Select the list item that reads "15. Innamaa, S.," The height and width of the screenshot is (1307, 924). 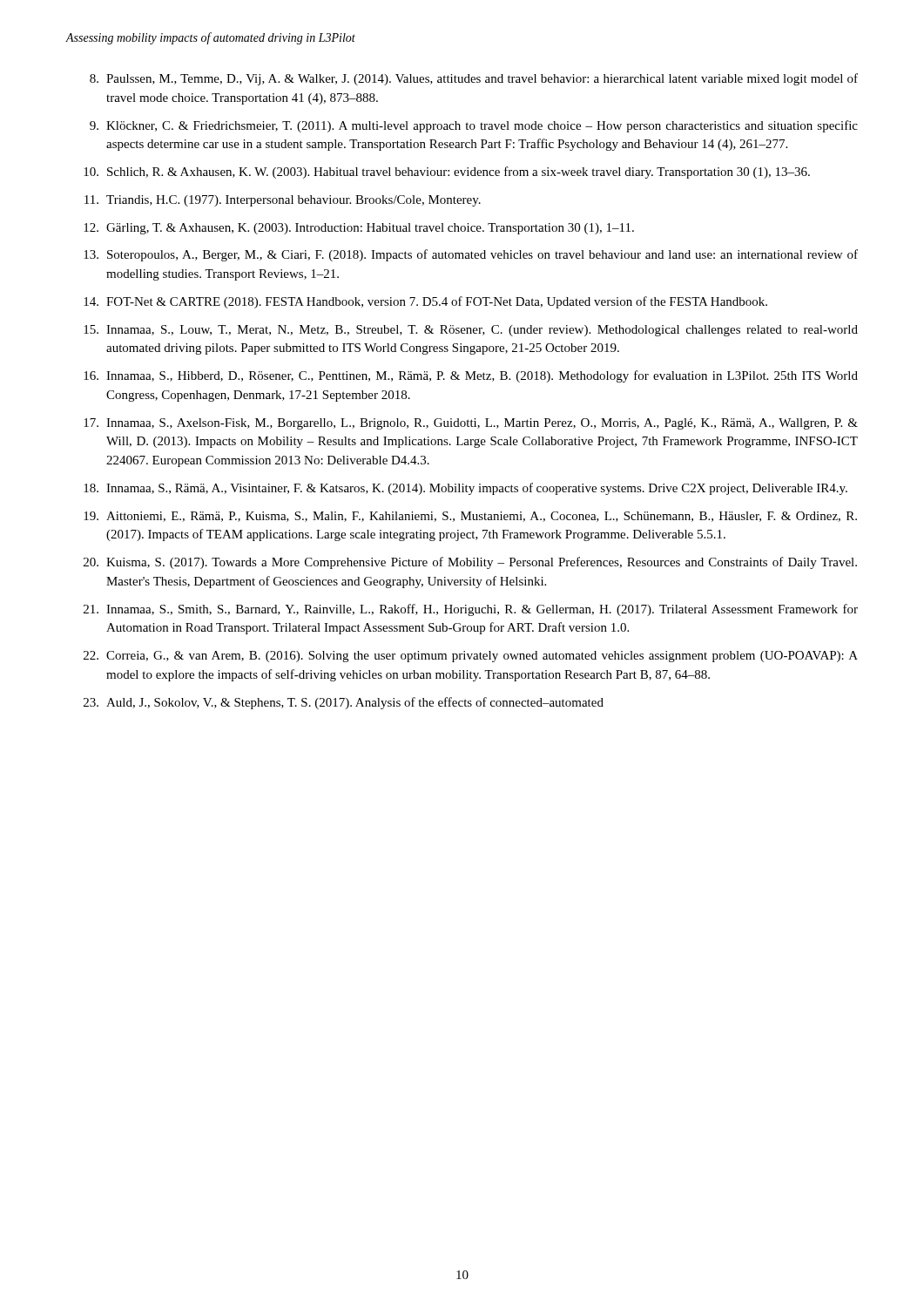462,339
